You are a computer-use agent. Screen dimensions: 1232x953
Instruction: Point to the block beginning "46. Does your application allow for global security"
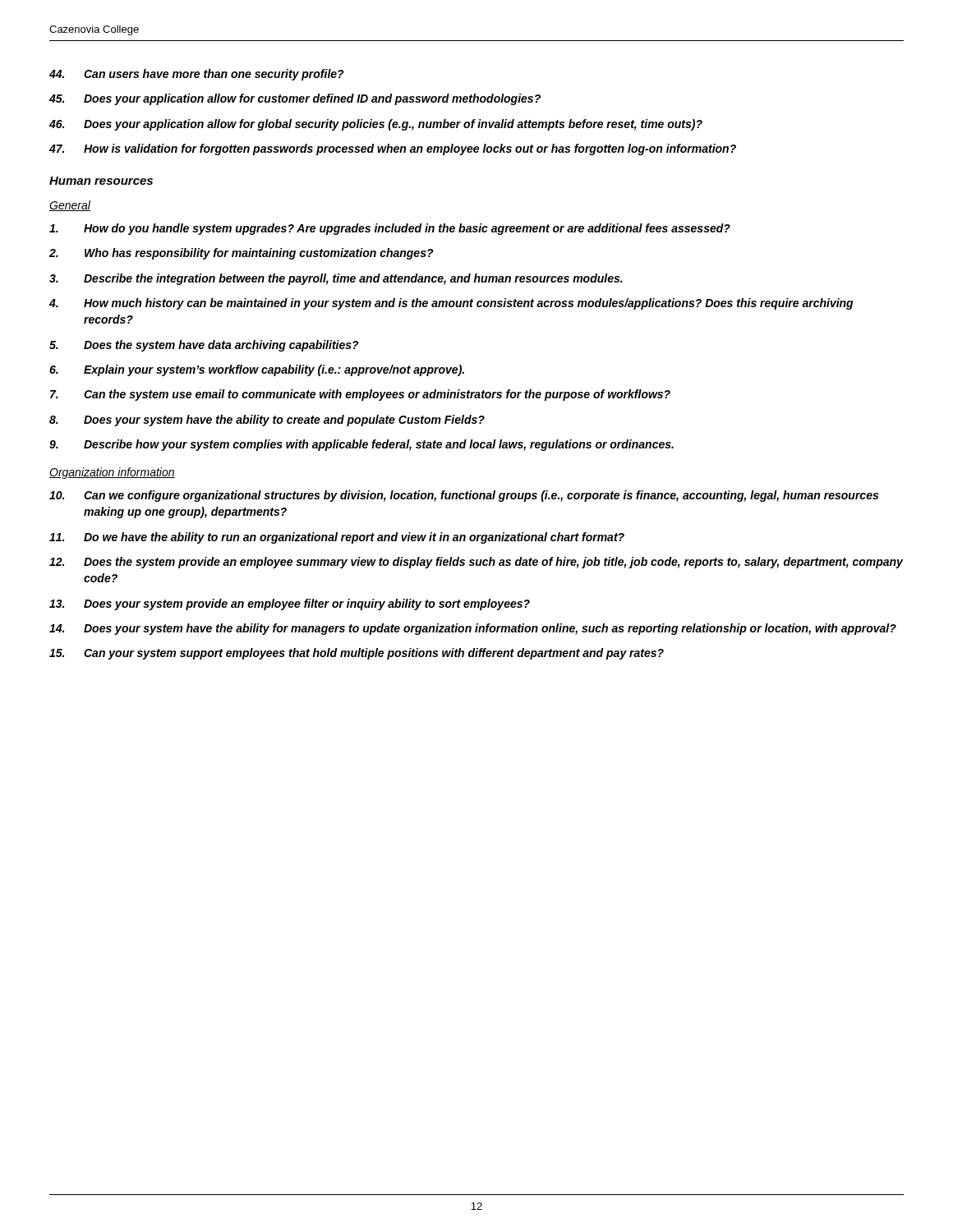tap(476, 124)
